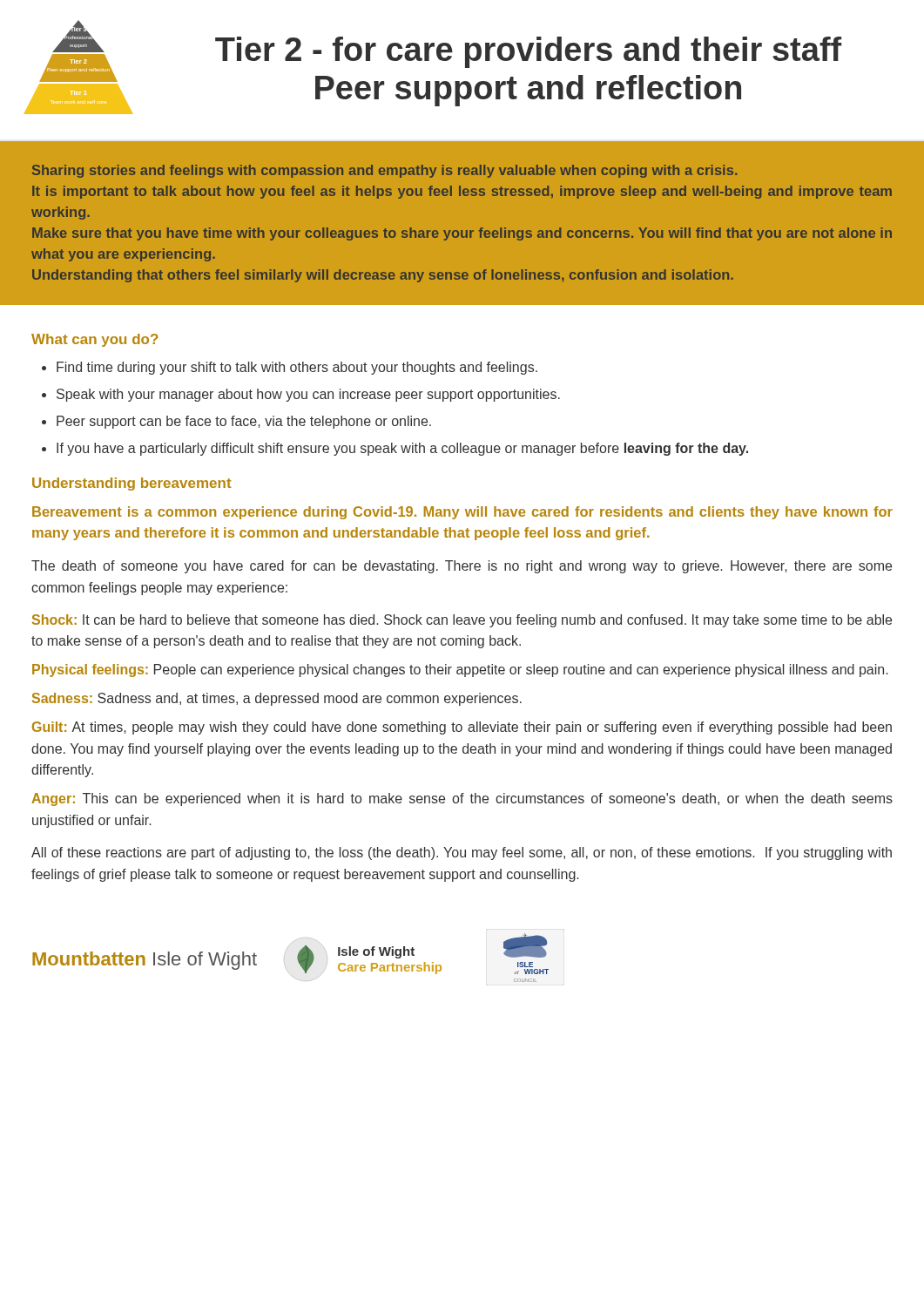Locate the list item that reads "Find time during your shift to"
This screenshot has width=924, height=1307.
click(474, 367)
